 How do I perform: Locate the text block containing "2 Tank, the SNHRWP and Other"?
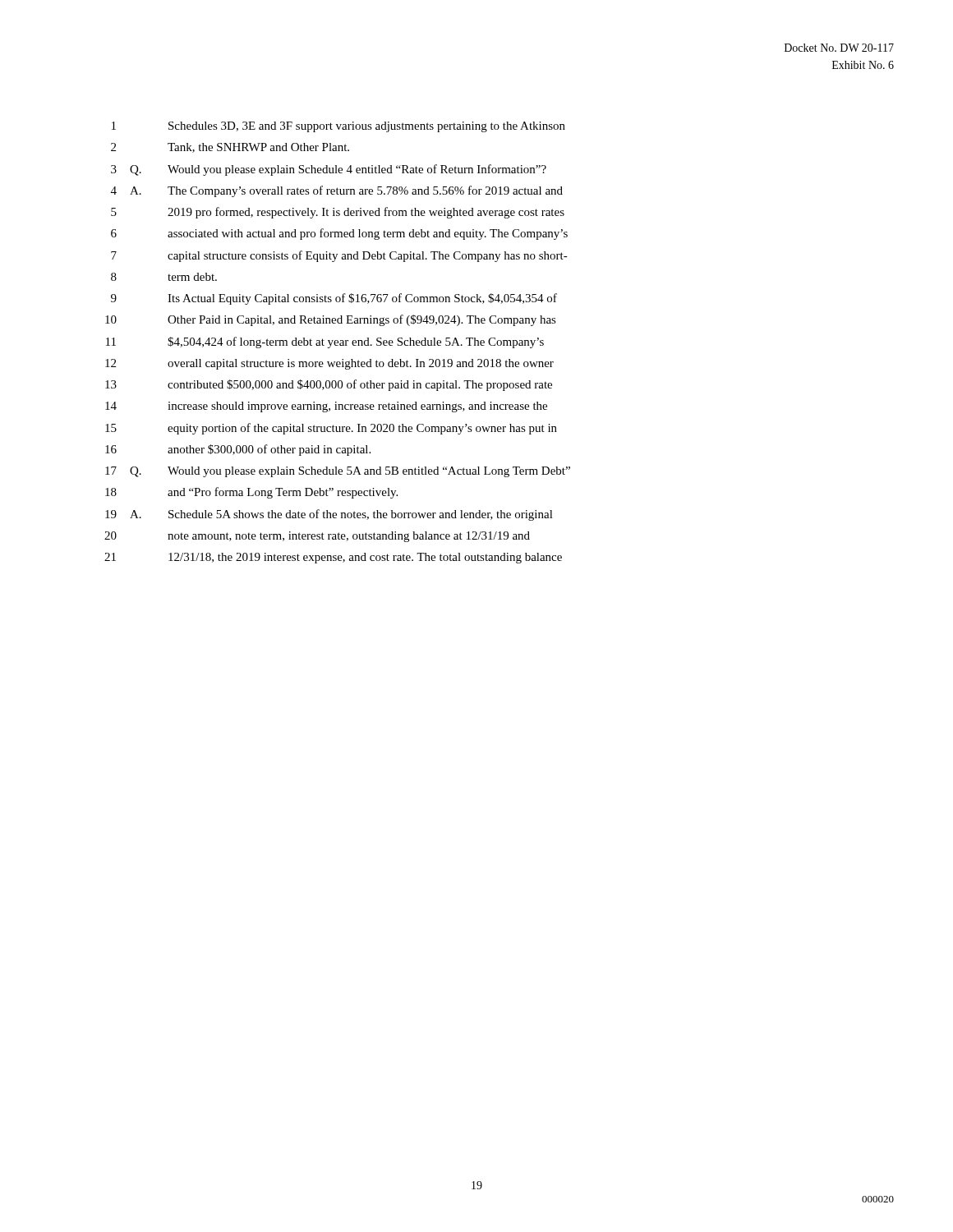(x=230, y=148)
